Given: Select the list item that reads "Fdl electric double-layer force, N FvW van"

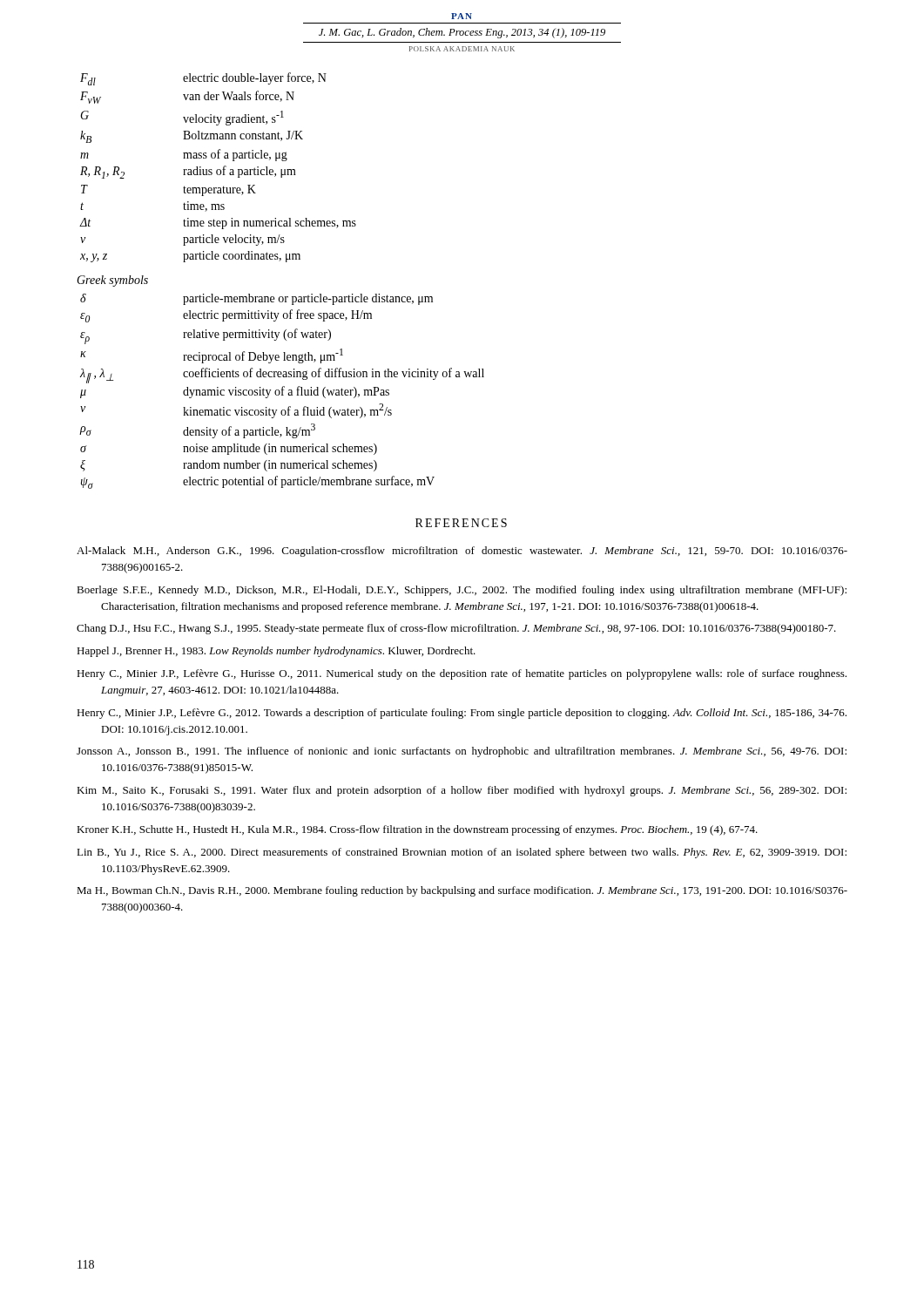Looking at the screenshot, I should click(x=203, y=79).
